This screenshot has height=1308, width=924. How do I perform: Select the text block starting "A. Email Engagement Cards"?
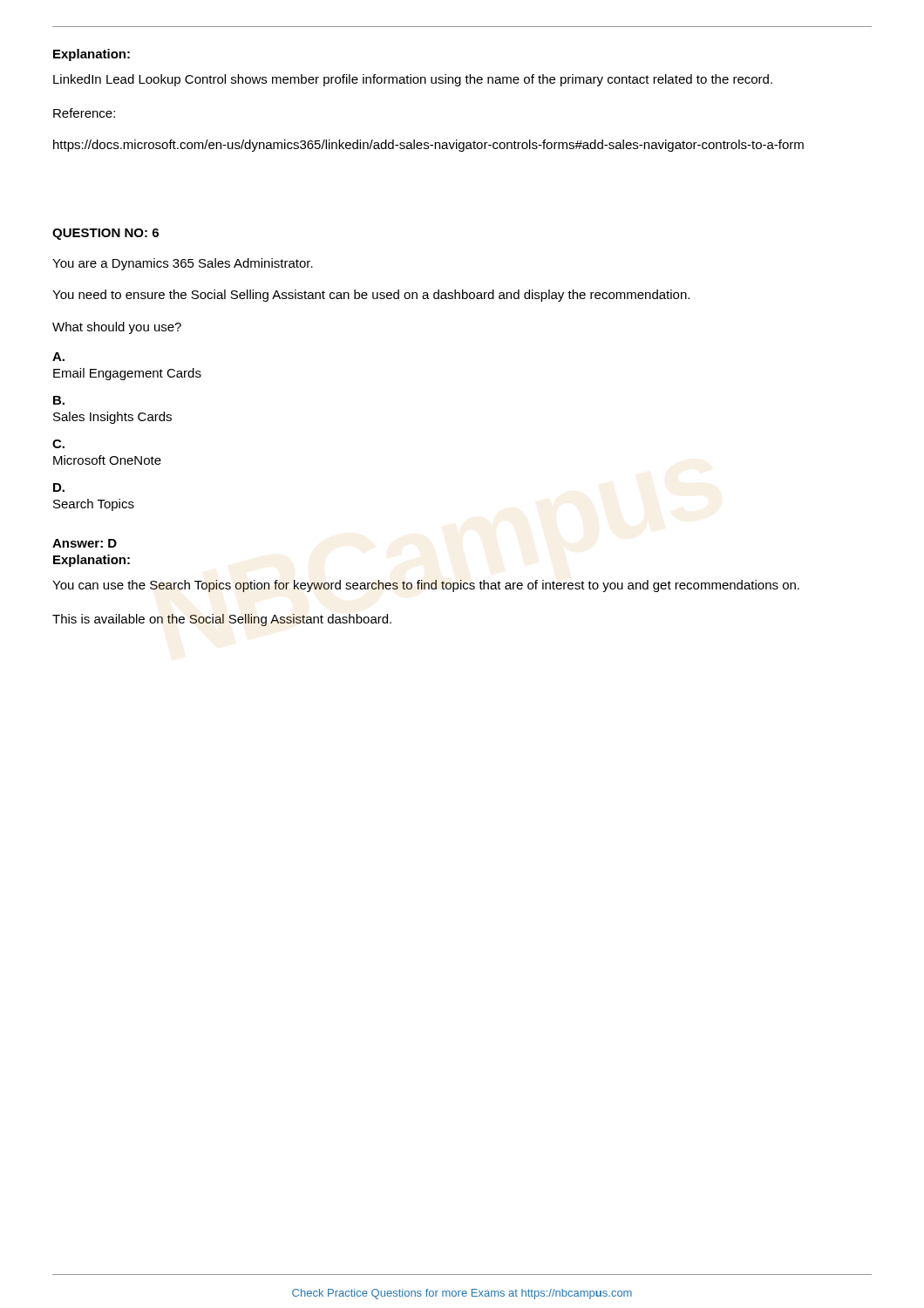58,357
